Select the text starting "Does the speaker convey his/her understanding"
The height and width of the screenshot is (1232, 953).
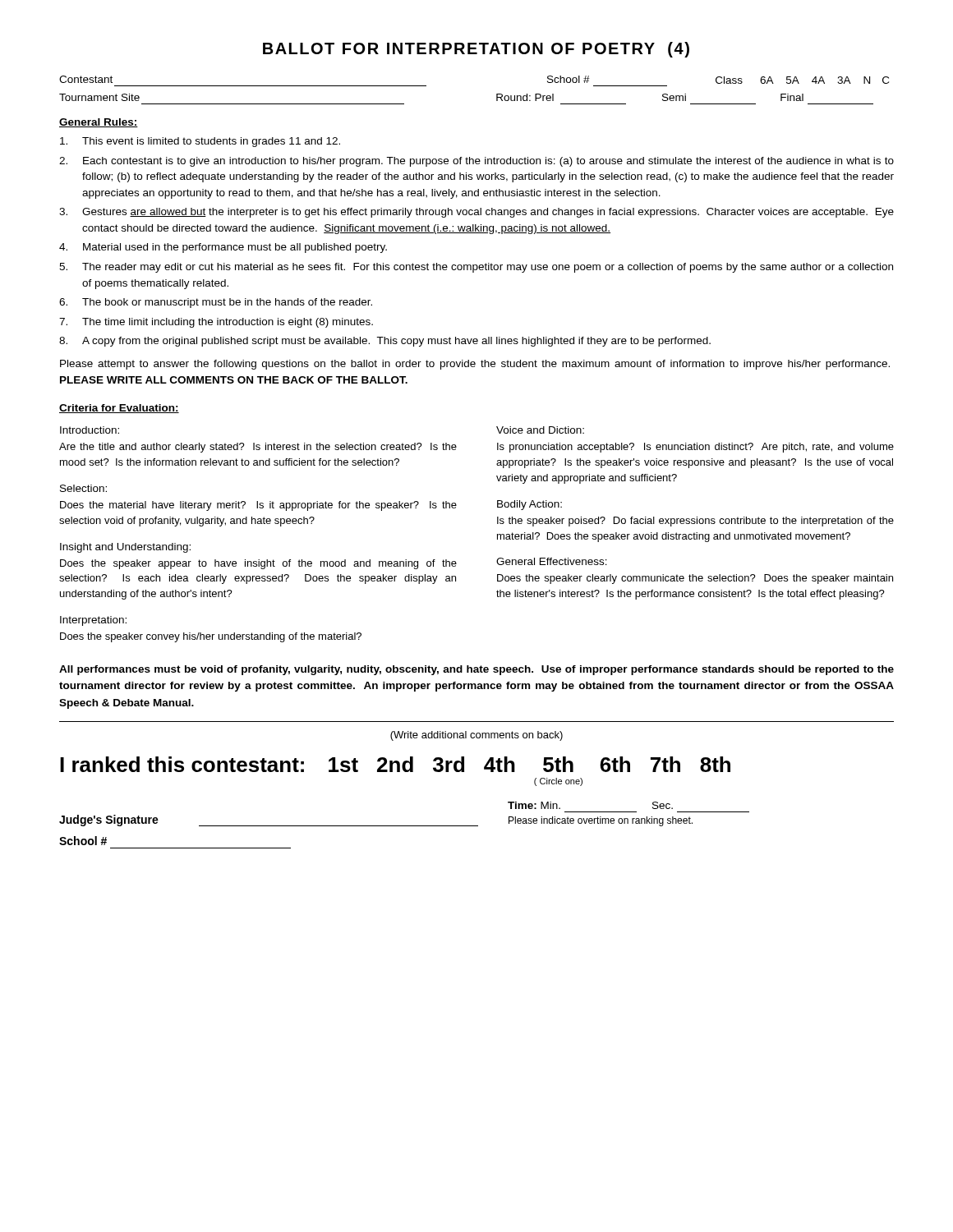click(211, 636)
